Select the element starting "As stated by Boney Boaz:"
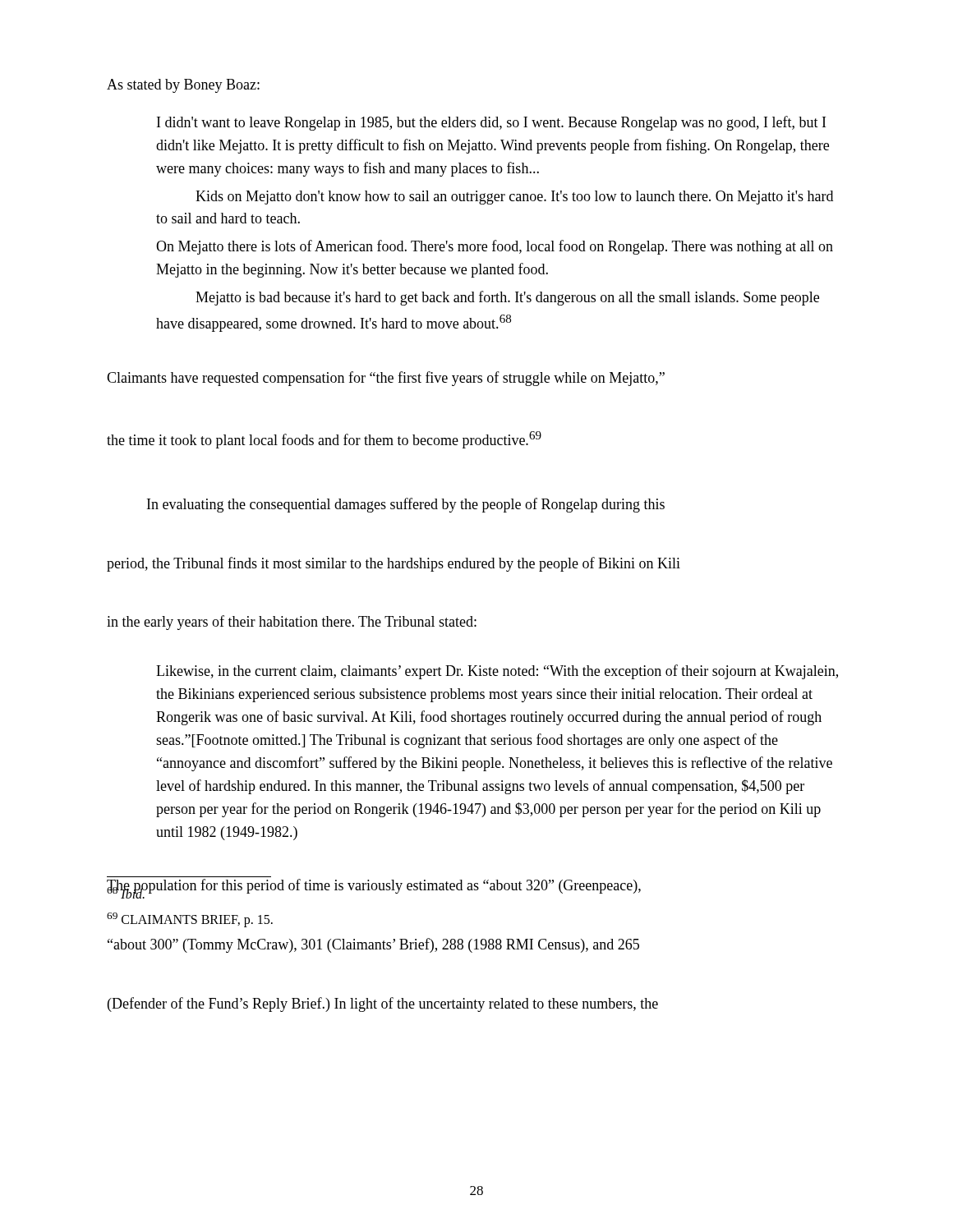The height and width of the screenshot is (1232, 953). coord(183,86)
